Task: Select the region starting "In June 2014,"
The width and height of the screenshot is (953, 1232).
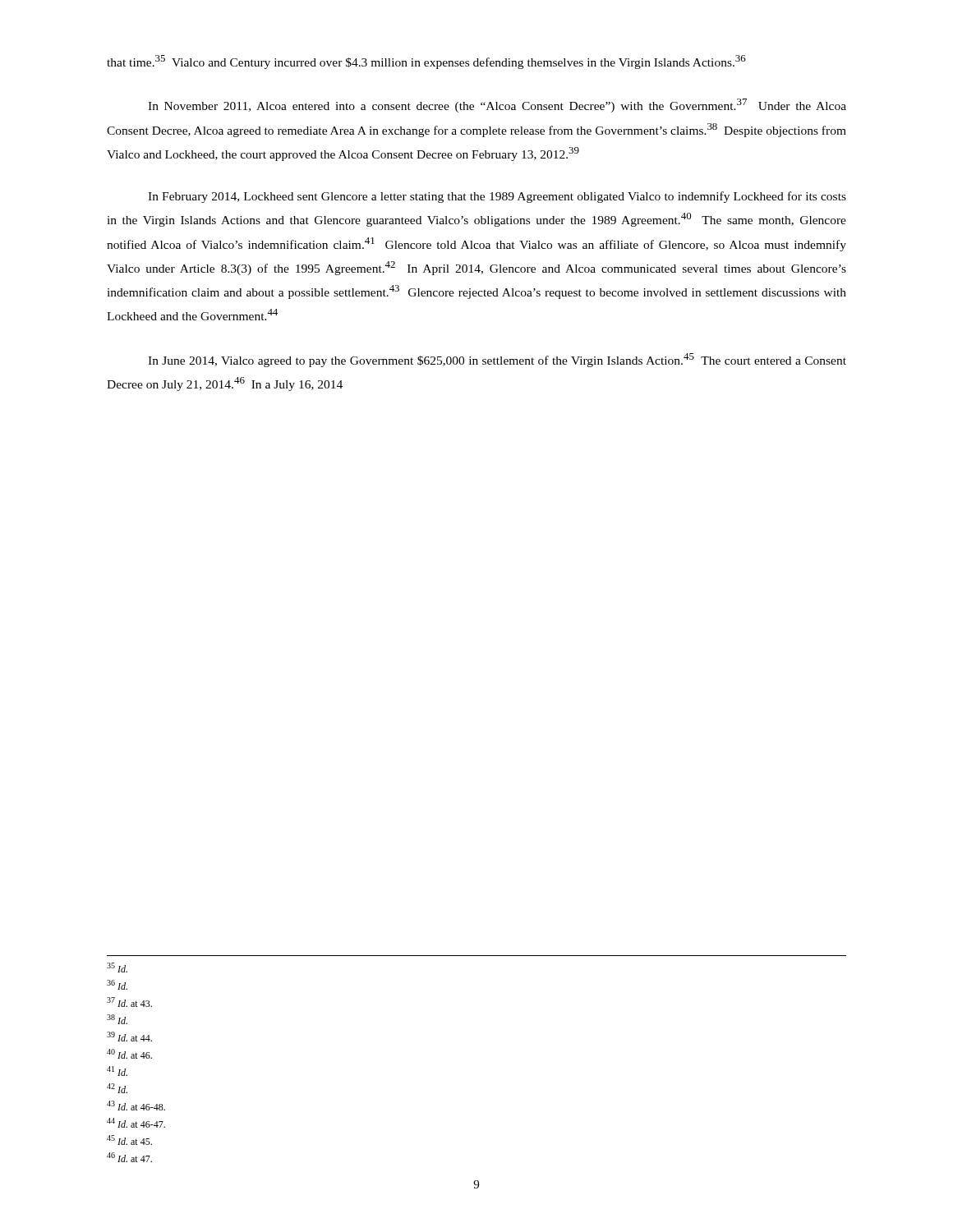Action: [x=476, y=370]
